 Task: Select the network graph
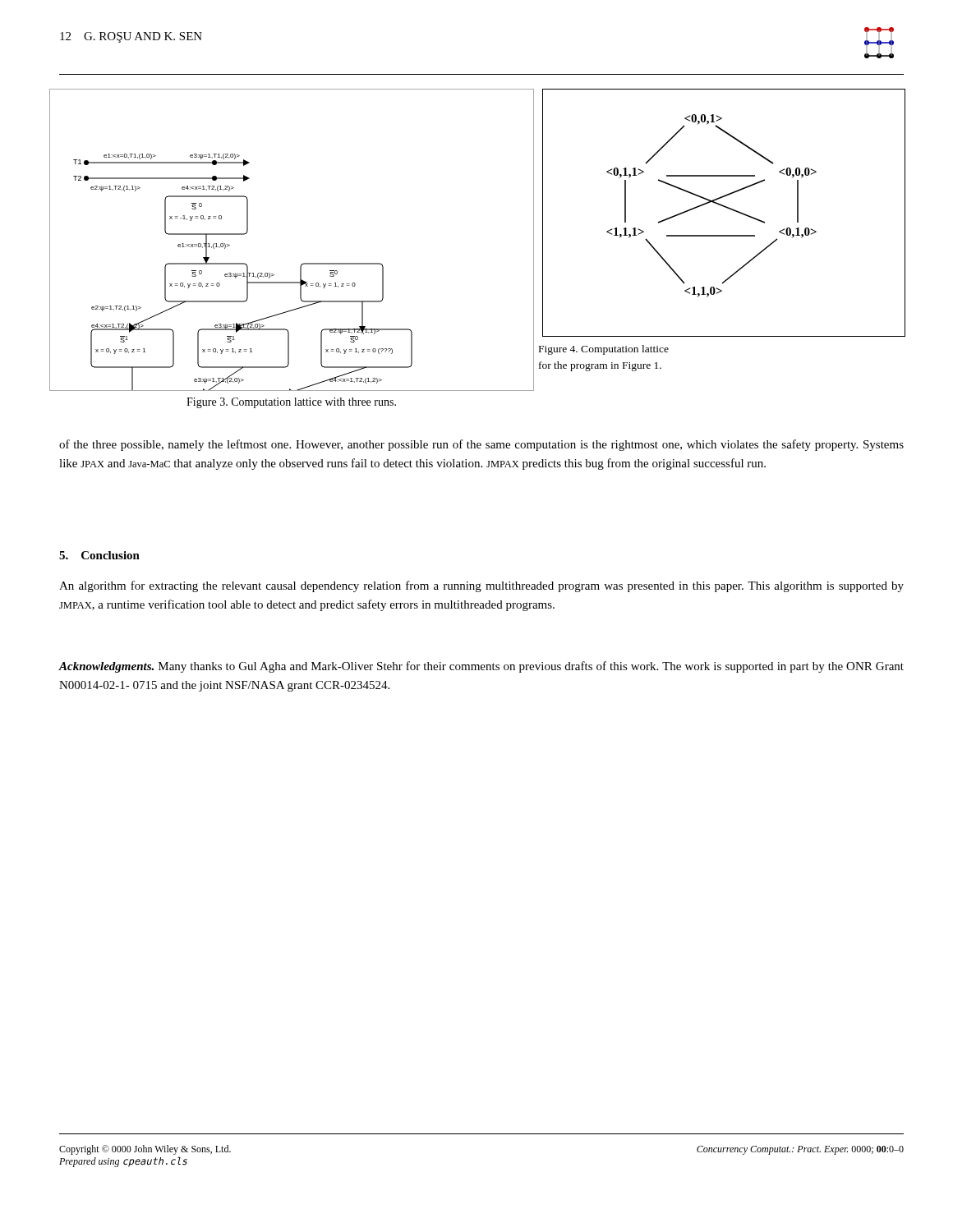pos(724,213)
